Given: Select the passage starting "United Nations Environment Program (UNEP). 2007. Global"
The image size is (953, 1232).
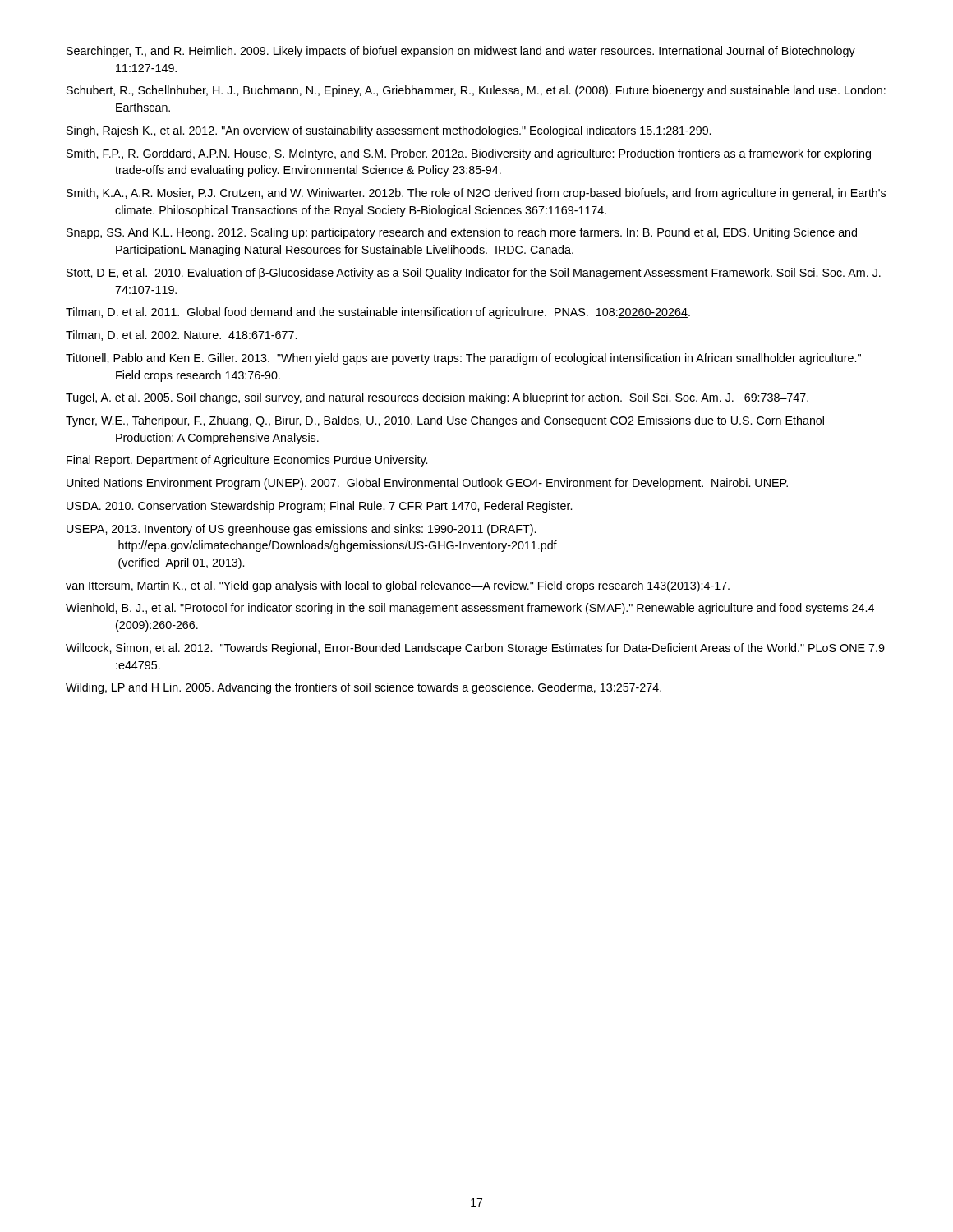Looking at the screenshot, I should coord(427,483).
